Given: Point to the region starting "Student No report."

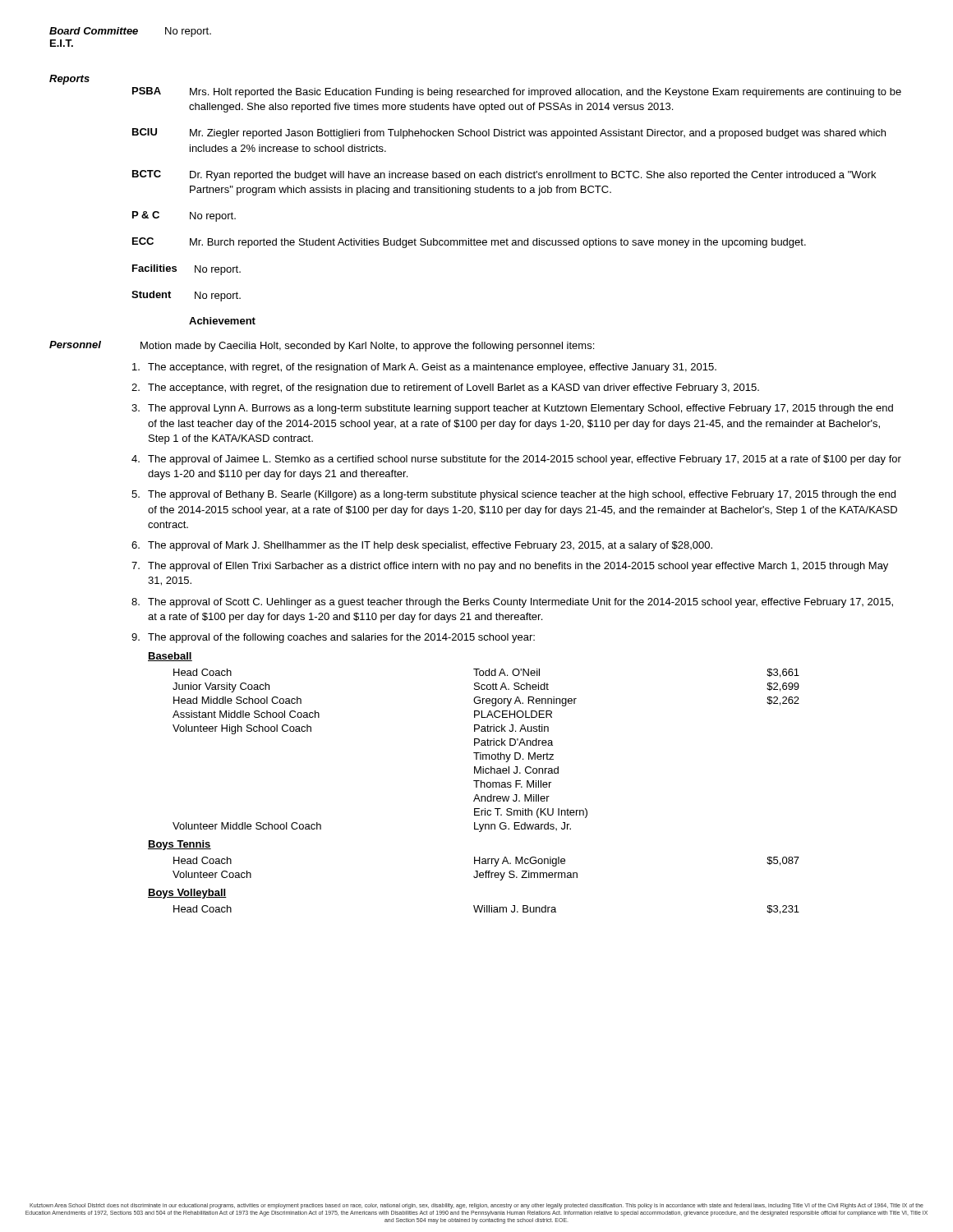Looking at the screenshot, I should (151, 296).
